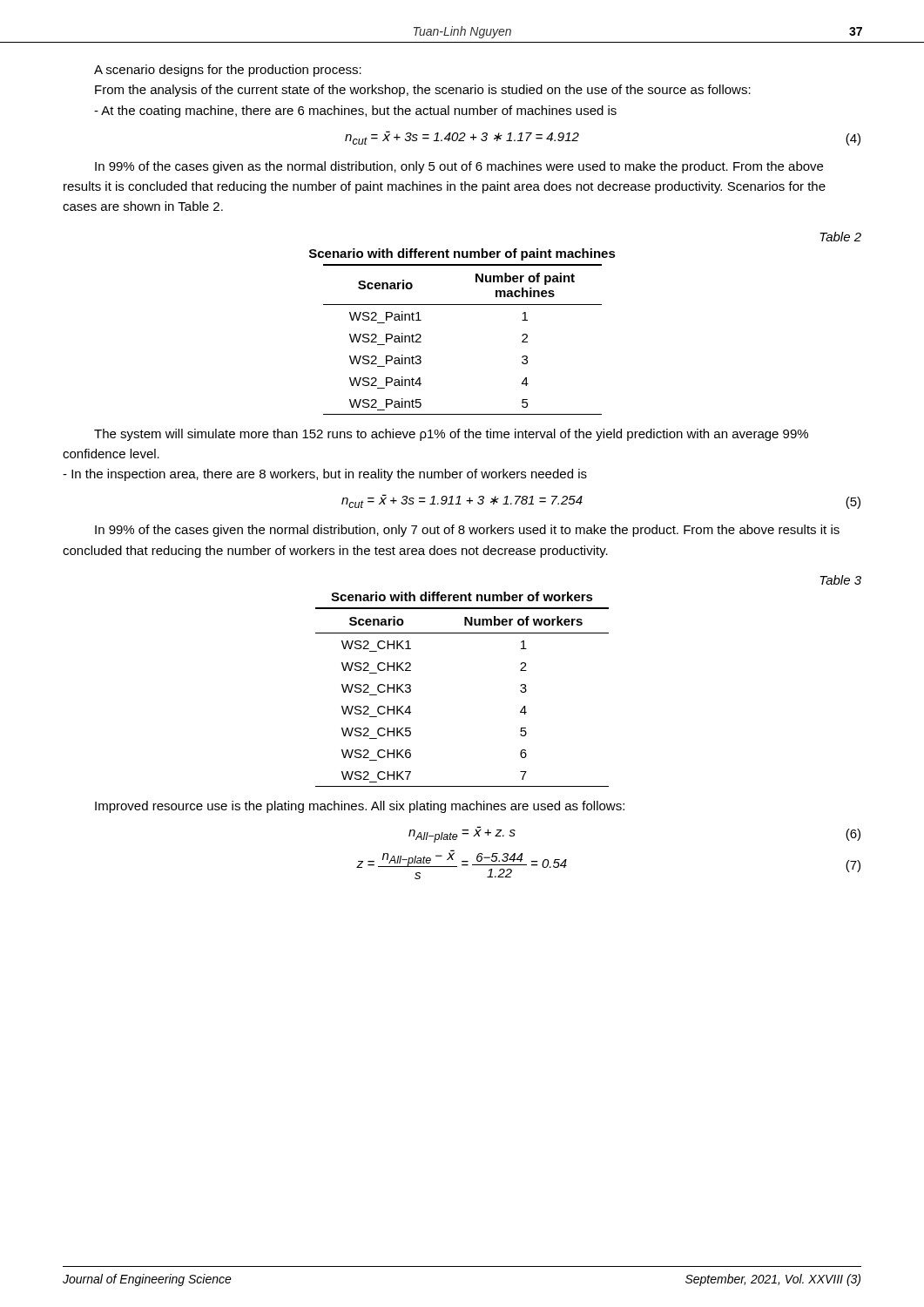Find the block starting "Improved resource use is the plating machines. All"
The width and height of the screenshot is (924, 1307).
click(x=360, y=805)
